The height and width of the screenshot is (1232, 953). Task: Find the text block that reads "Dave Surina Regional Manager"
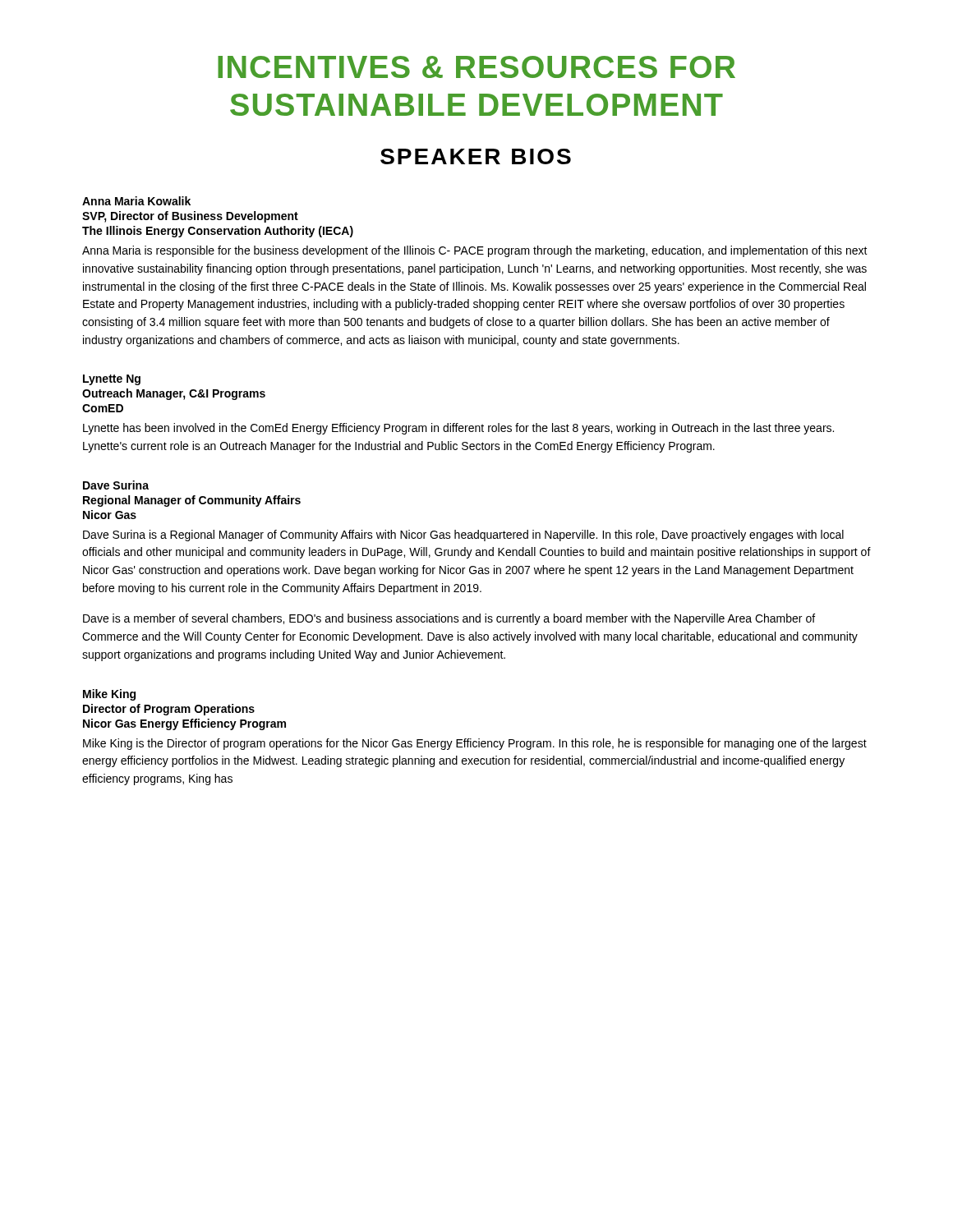(x=476, y=571)
